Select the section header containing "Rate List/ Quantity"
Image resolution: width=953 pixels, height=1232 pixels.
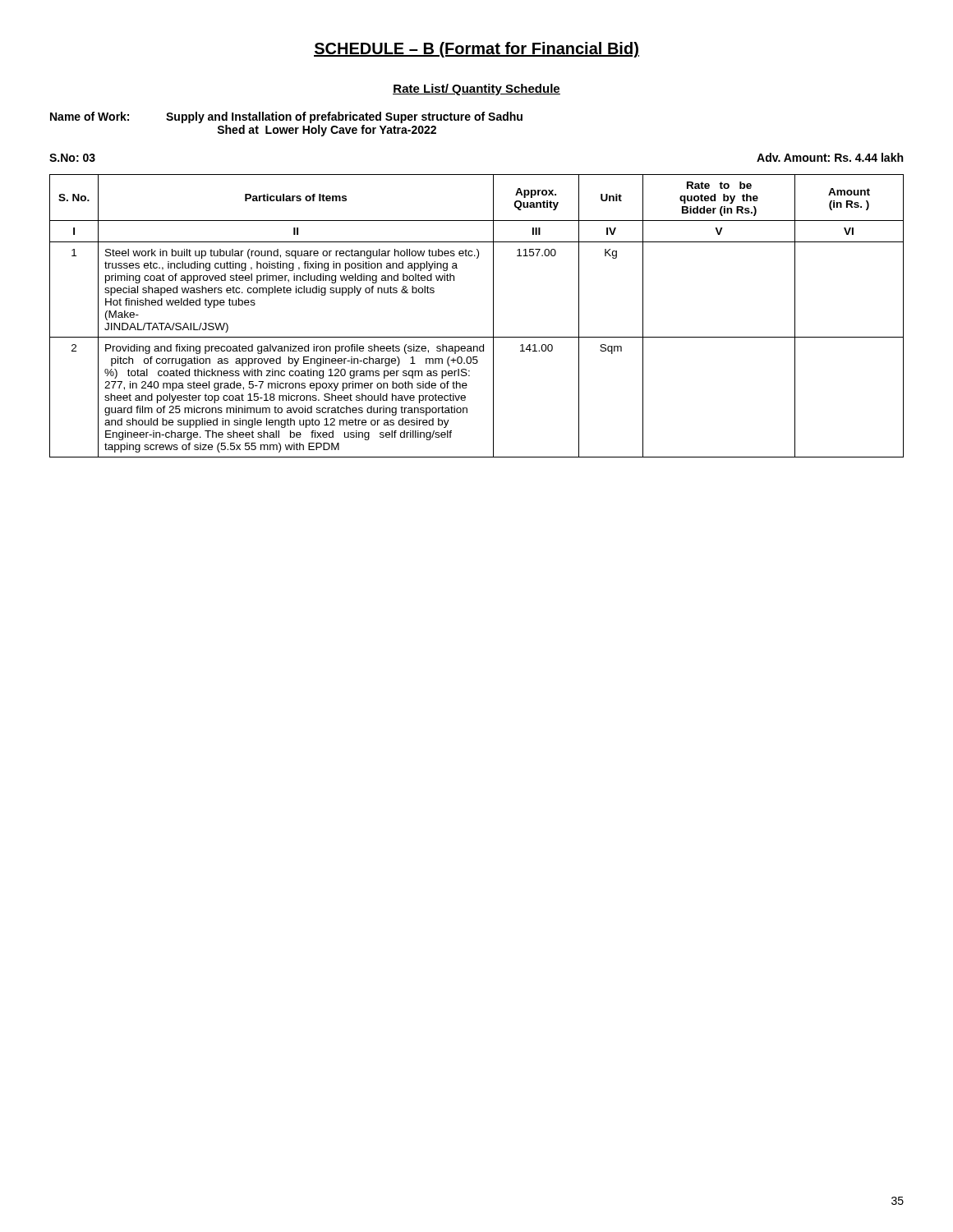pos(476,88)
